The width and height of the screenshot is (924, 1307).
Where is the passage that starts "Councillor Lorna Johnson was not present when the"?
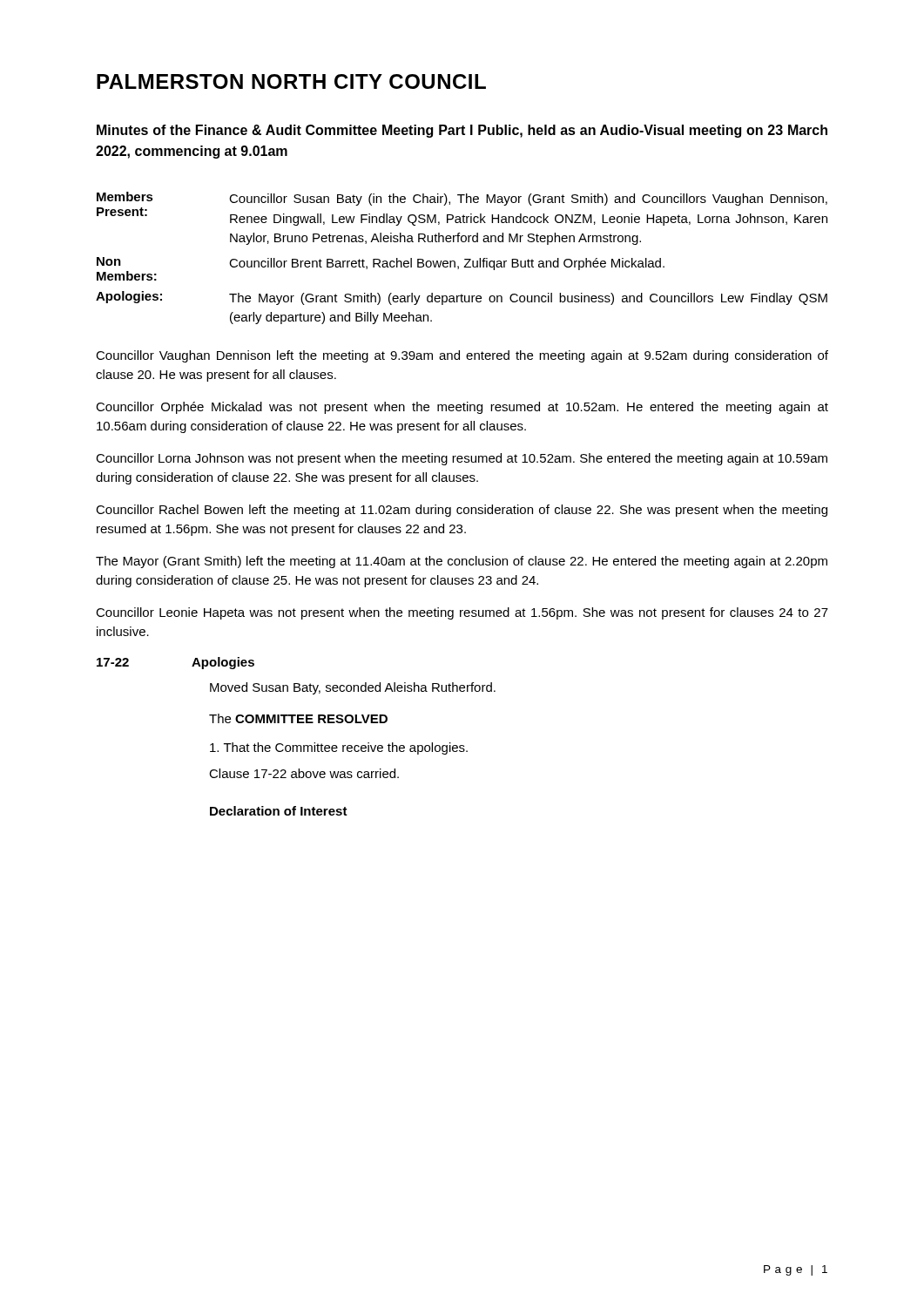pyautogui.click(x=462, y=467)
